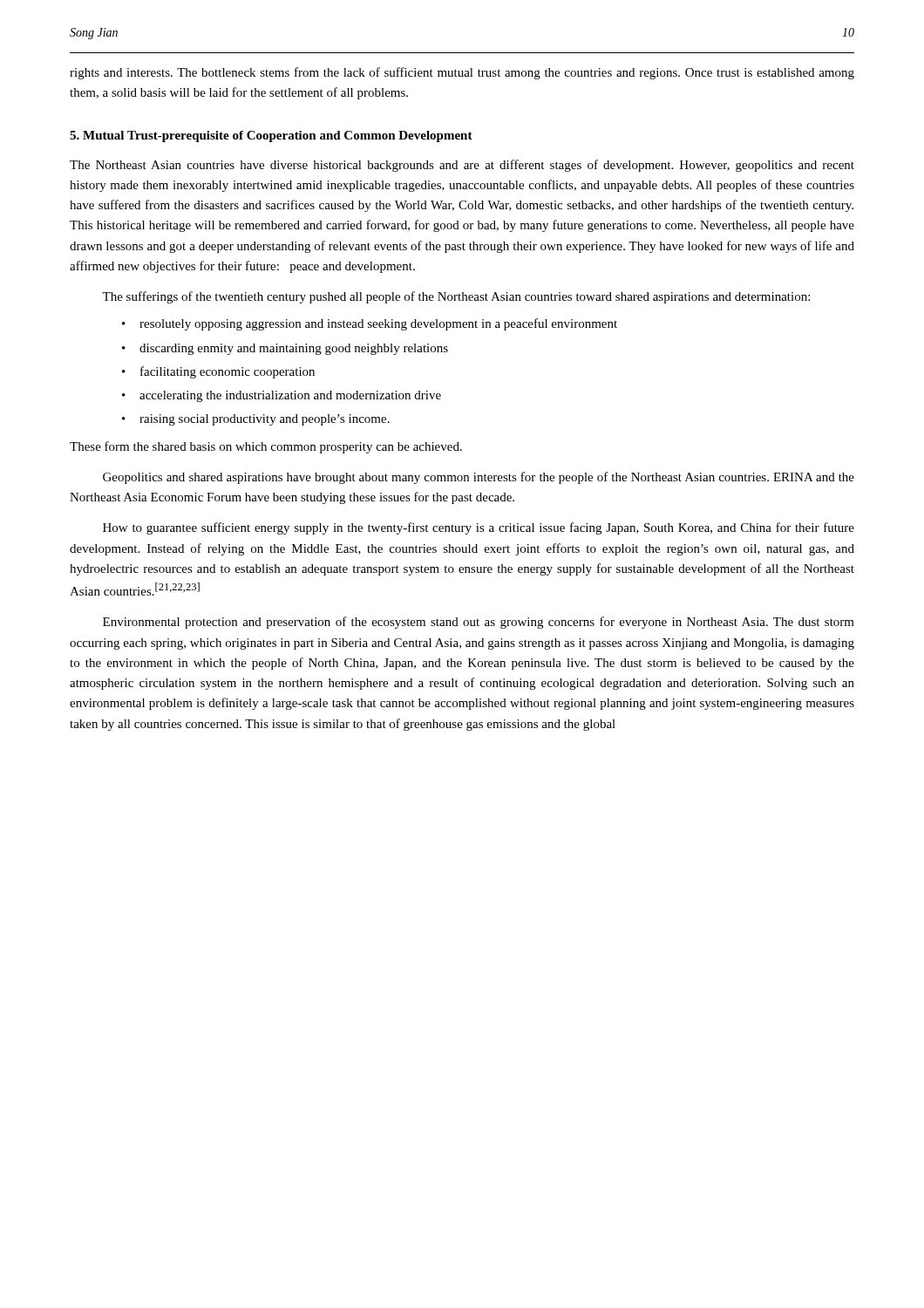This screenshot has height=1308, width=924.
Task: Find "accelerating the industrialization and modernization drive" on this page
Action: tap(290, 395)
